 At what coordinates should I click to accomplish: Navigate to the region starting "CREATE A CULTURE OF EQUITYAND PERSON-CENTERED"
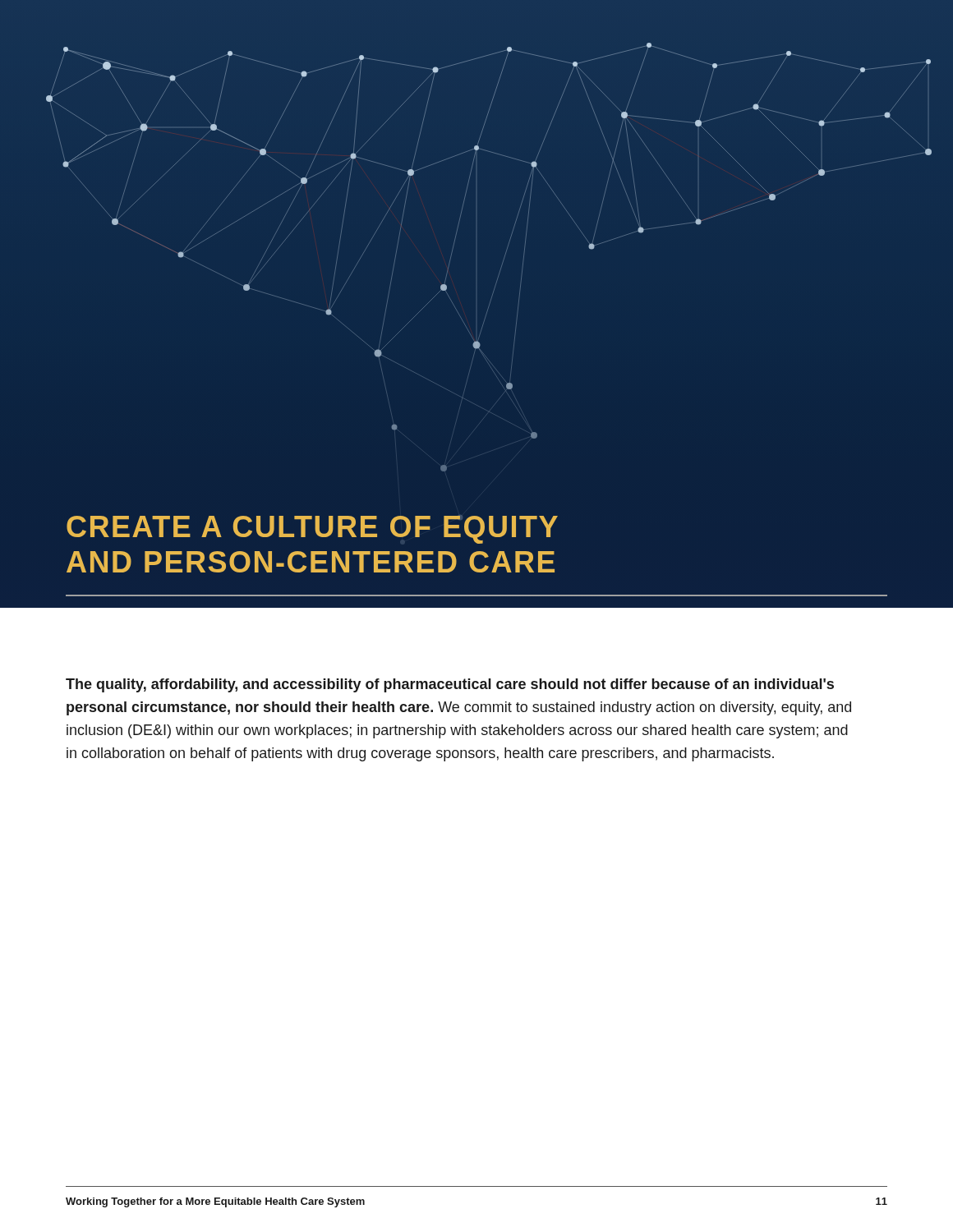(x=435, y=553)
